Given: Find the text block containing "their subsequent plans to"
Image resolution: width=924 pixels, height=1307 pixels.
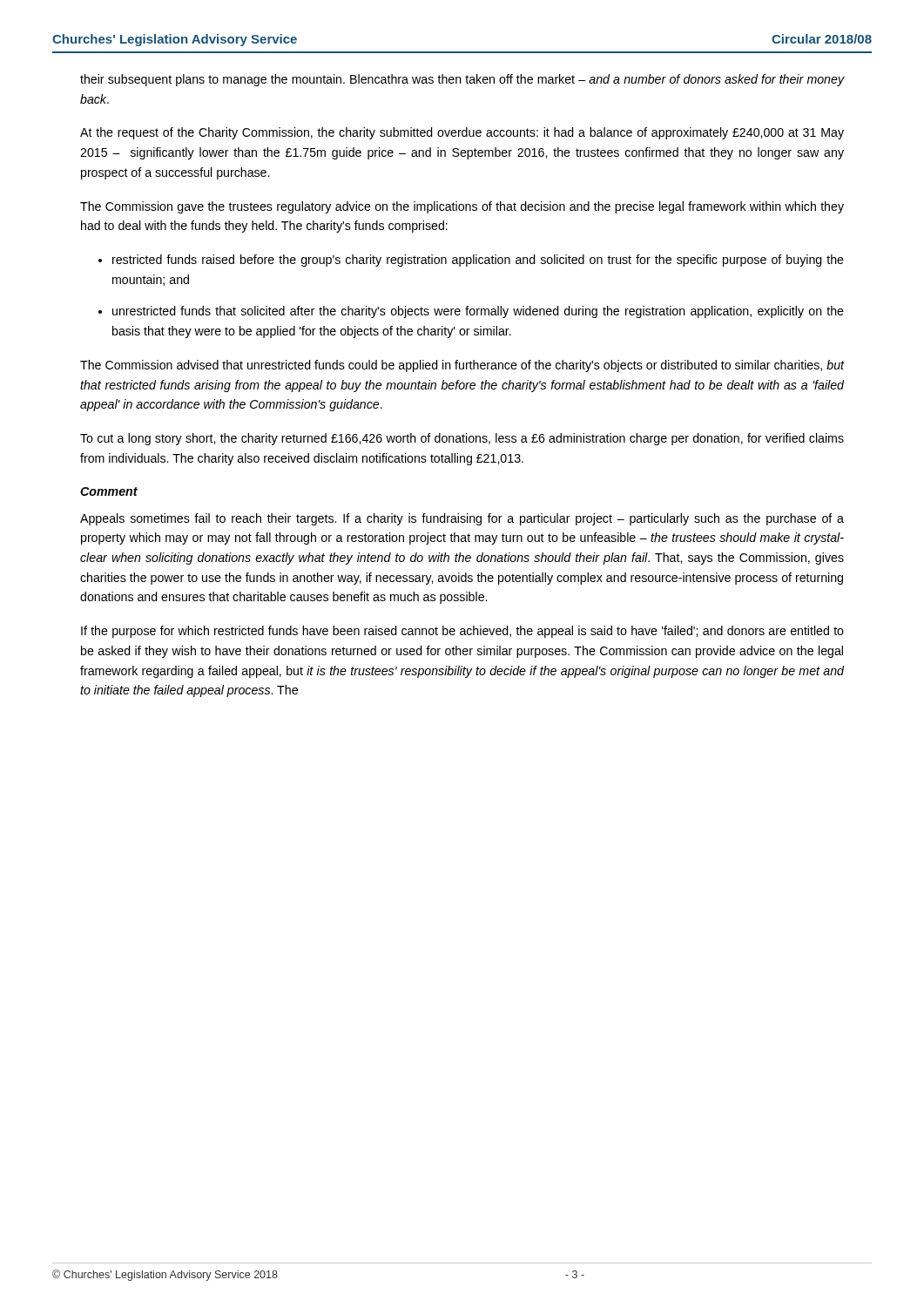Looking at the screenshot, I should (462, 89).
